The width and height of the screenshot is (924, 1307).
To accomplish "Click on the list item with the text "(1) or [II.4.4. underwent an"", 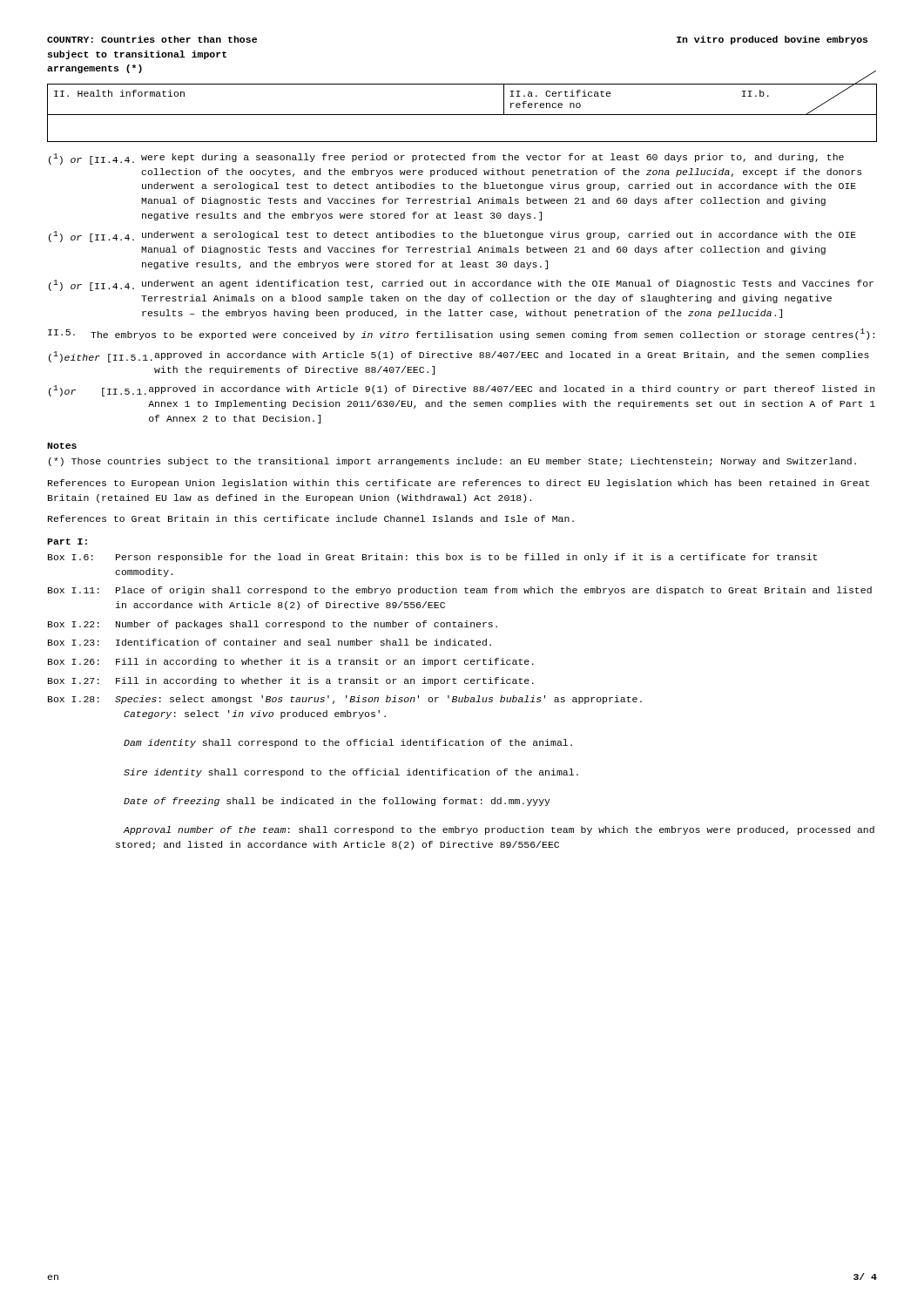I will pyautogui.click(x=462, y=299).
